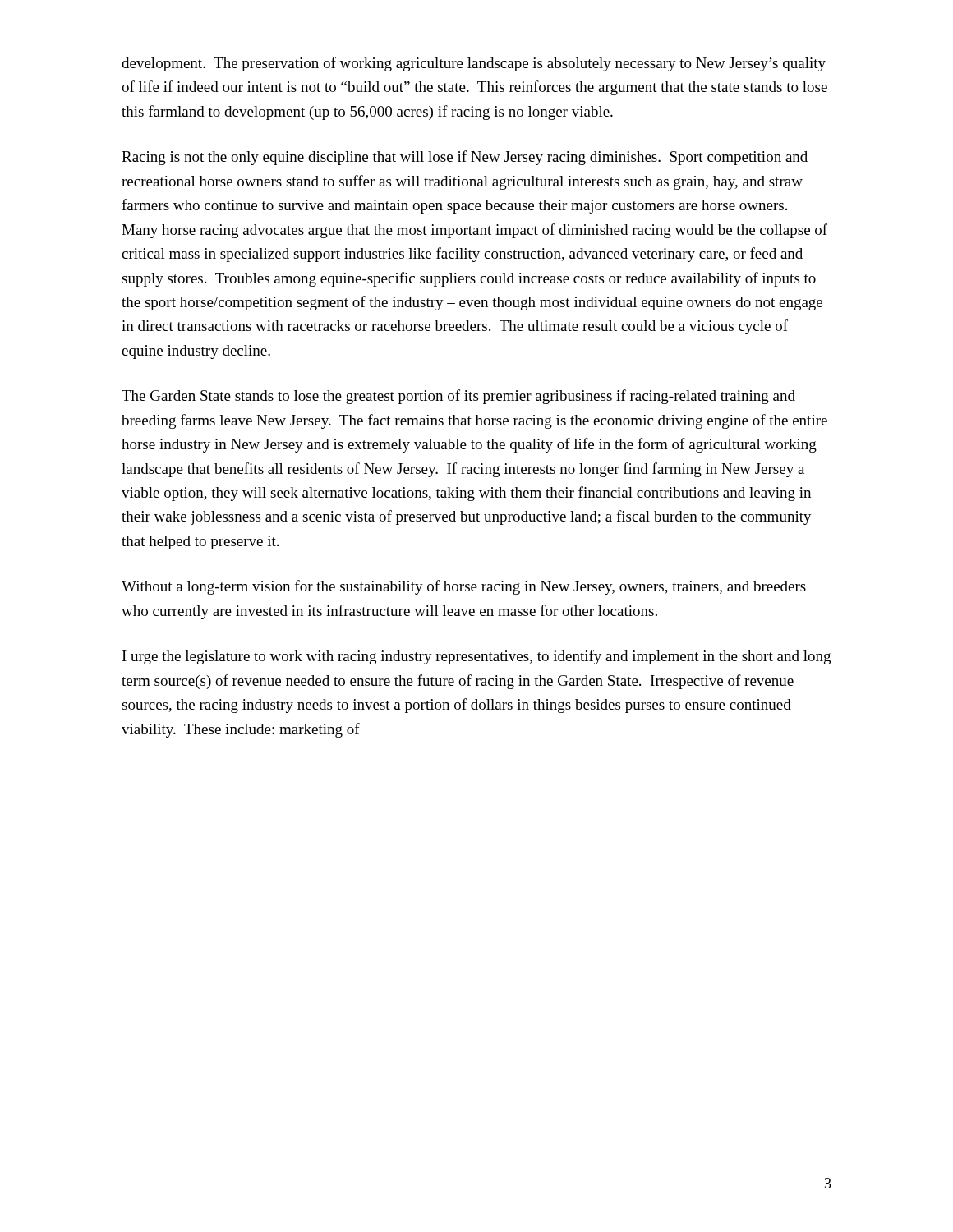Click on the text block that reads "I urge the"
953x1232 pixels.
click(x=476, y=692)
